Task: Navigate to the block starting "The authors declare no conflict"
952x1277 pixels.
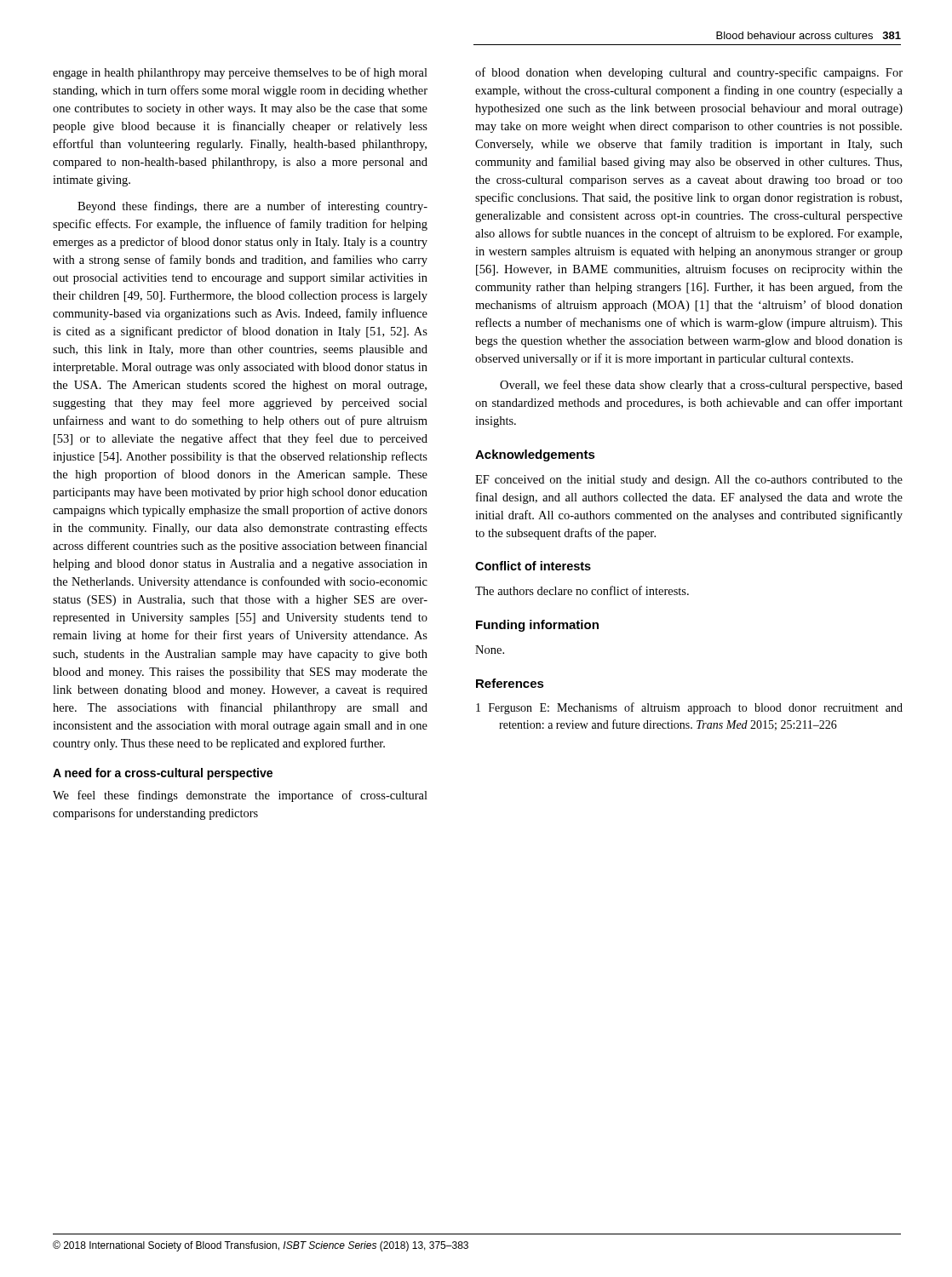Action: [689, 591]
